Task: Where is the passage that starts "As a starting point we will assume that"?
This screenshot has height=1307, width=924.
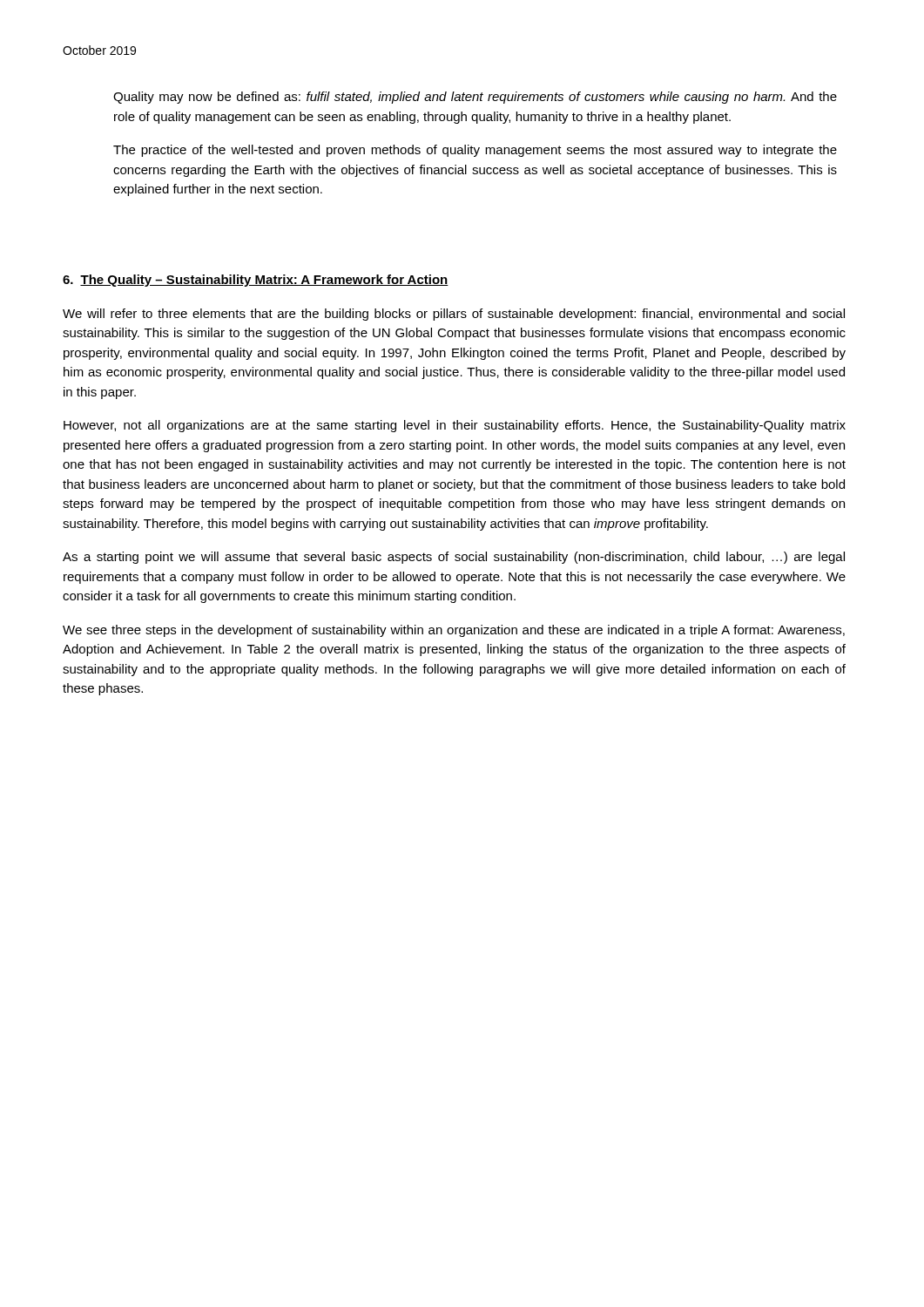Action: (x=454, y=577)
